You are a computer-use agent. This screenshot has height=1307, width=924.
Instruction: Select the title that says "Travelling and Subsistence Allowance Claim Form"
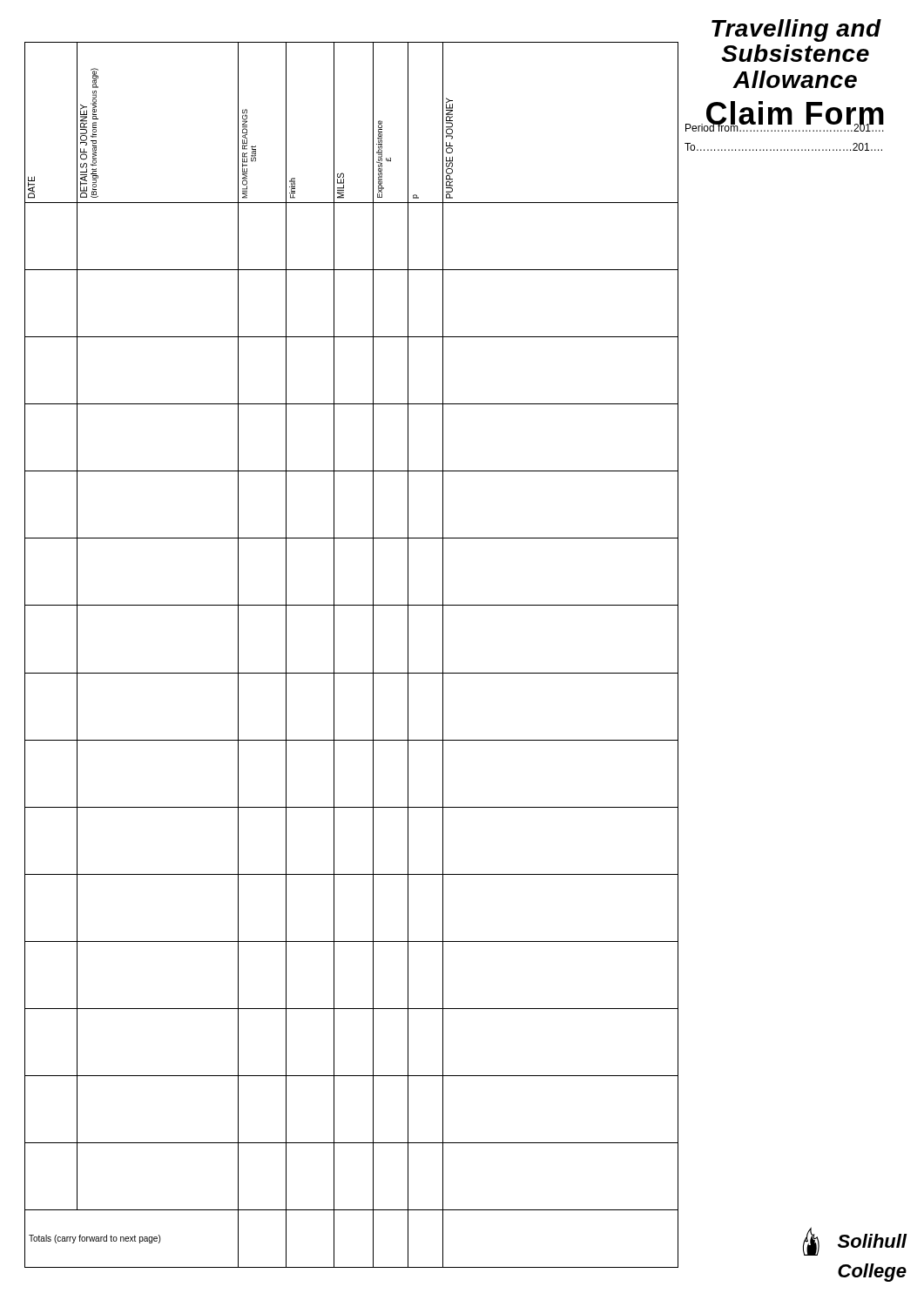click(x=796, y=74)
